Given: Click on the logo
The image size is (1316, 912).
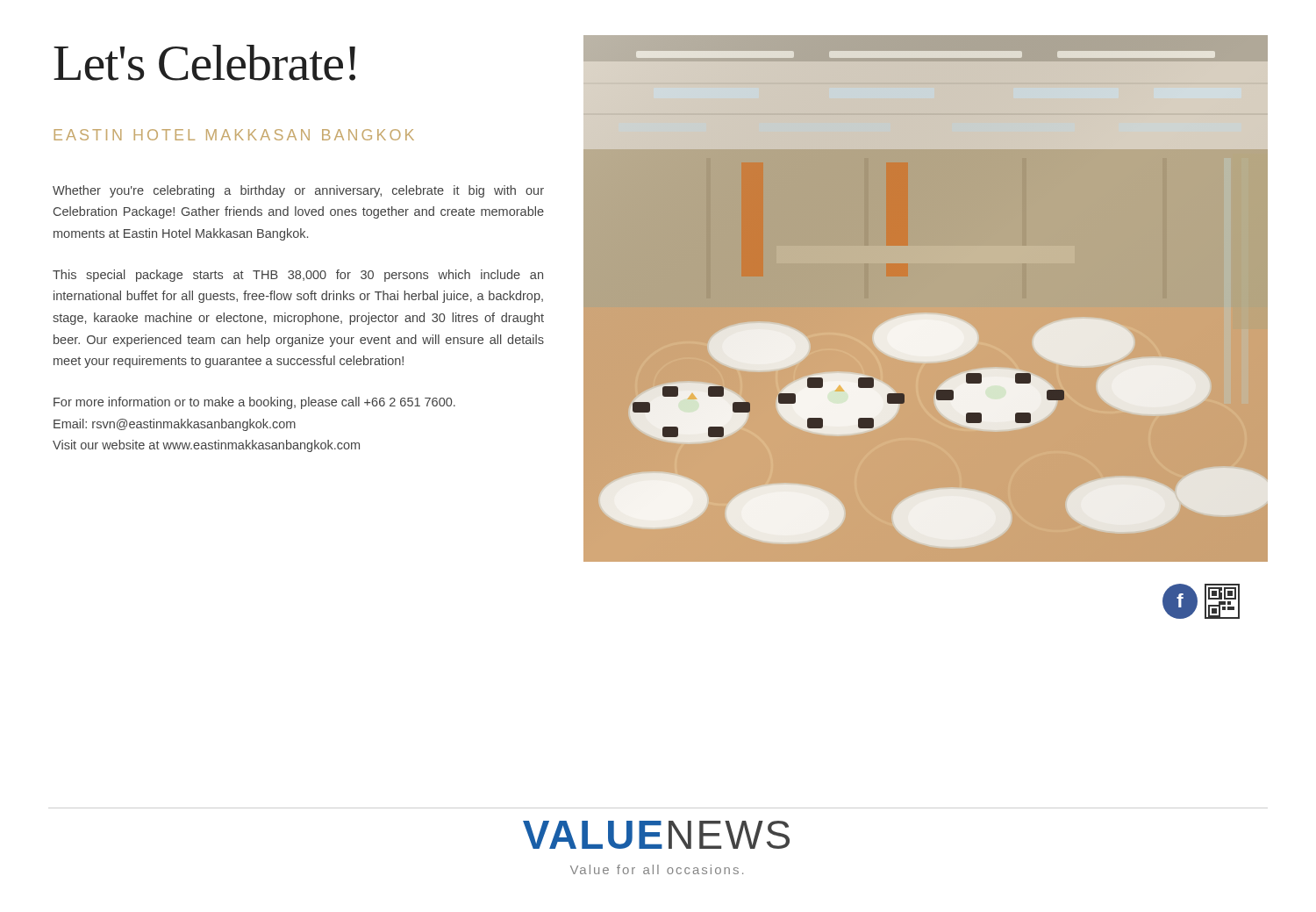Looking at the screenshot, I should click(1215, 603).
